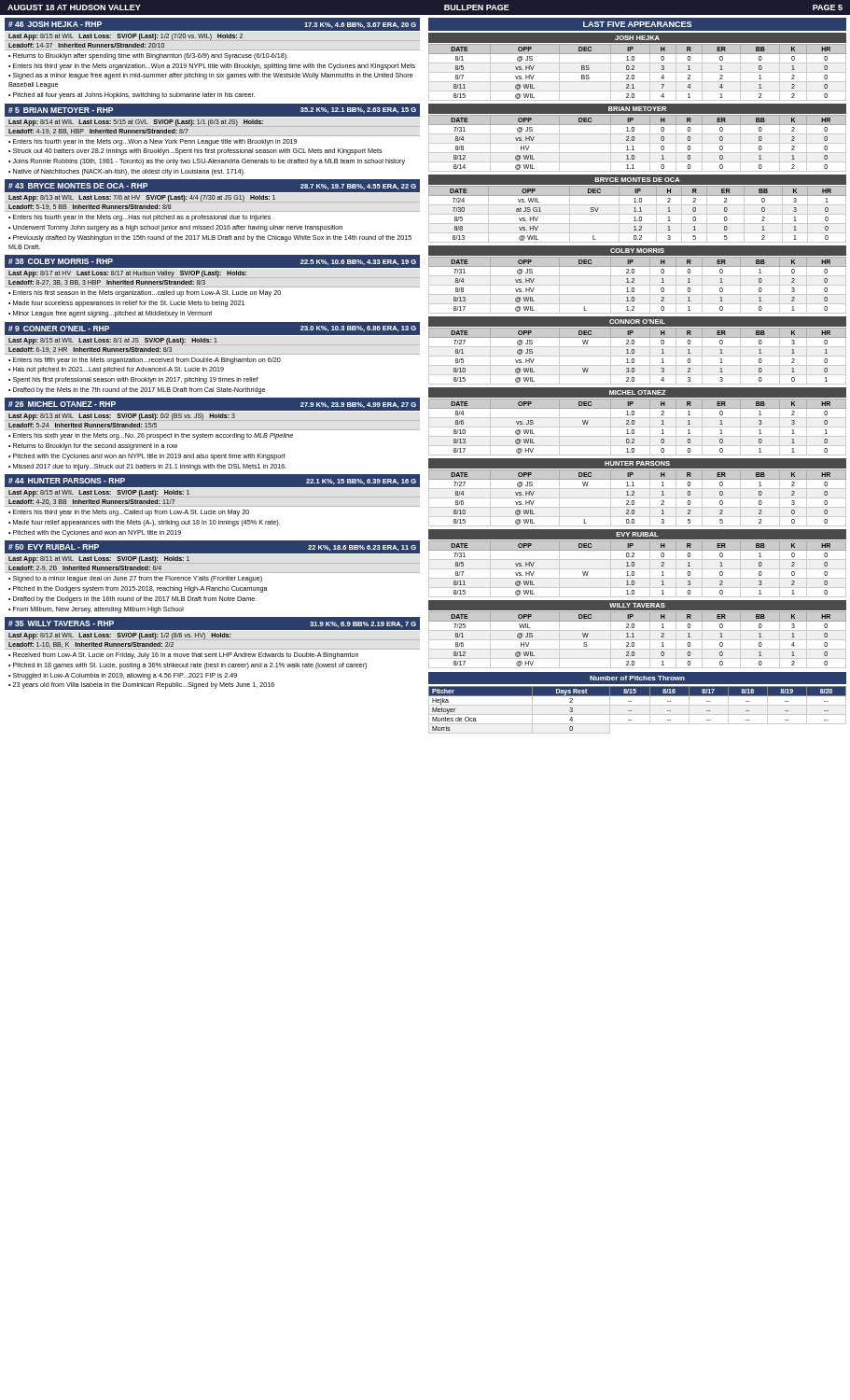Point to the block starting "# 46 JOSH HEJKA -"
The width and height of the screenshot is (850, 1400).
(212, 24)
